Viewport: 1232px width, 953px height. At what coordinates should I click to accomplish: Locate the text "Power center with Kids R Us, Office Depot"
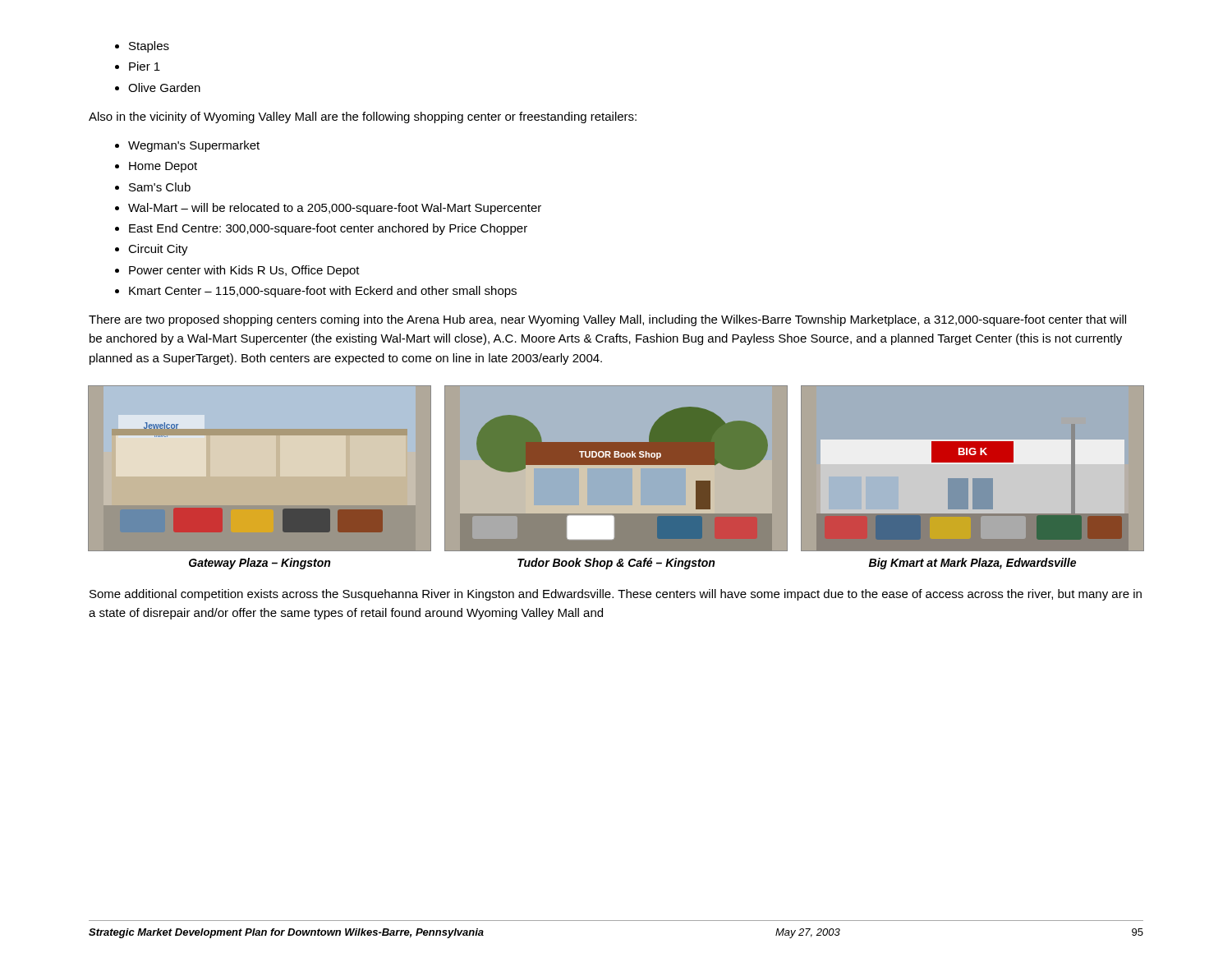244,269
